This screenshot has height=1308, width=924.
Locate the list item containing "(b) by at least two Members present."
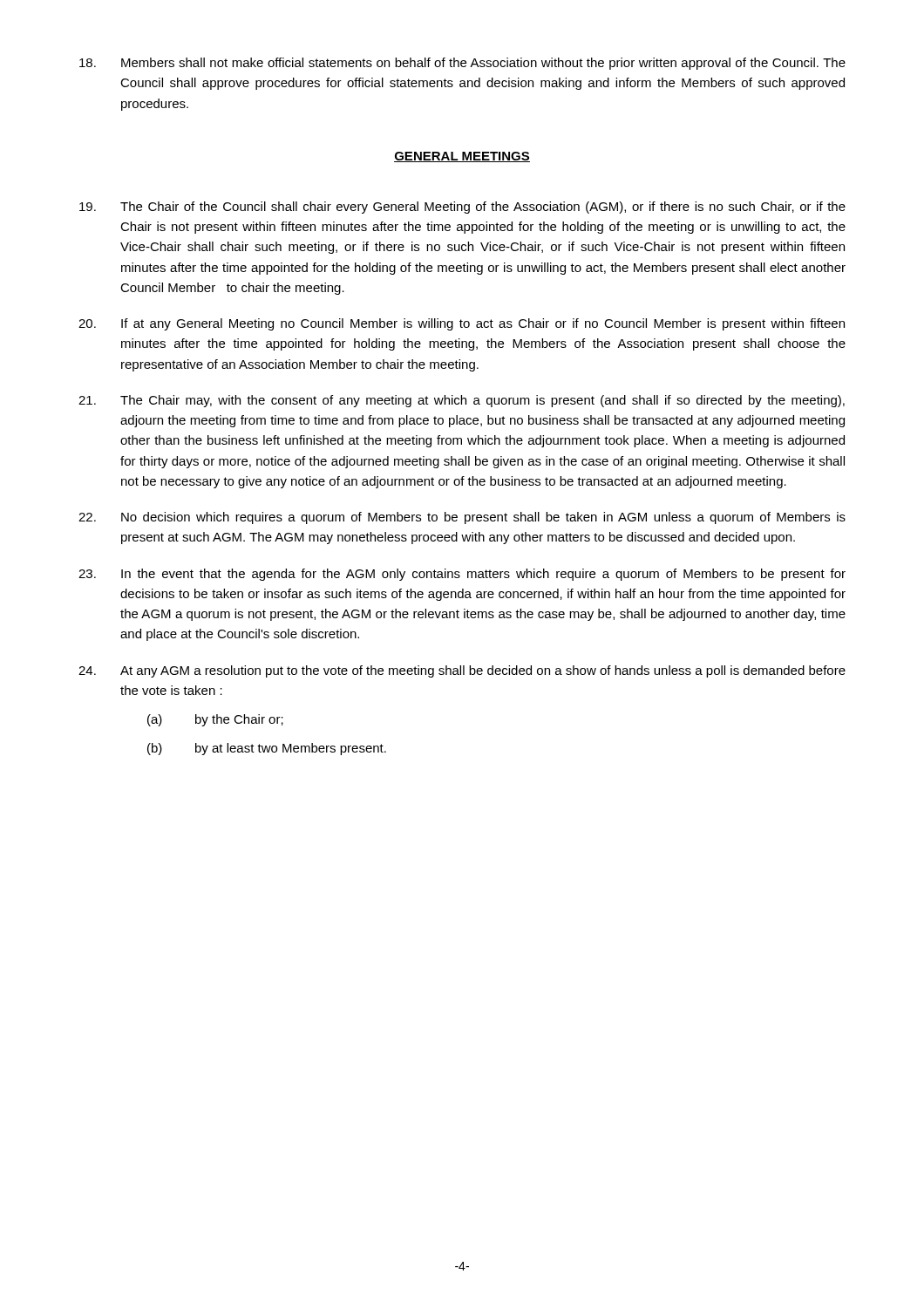point(267,748)
